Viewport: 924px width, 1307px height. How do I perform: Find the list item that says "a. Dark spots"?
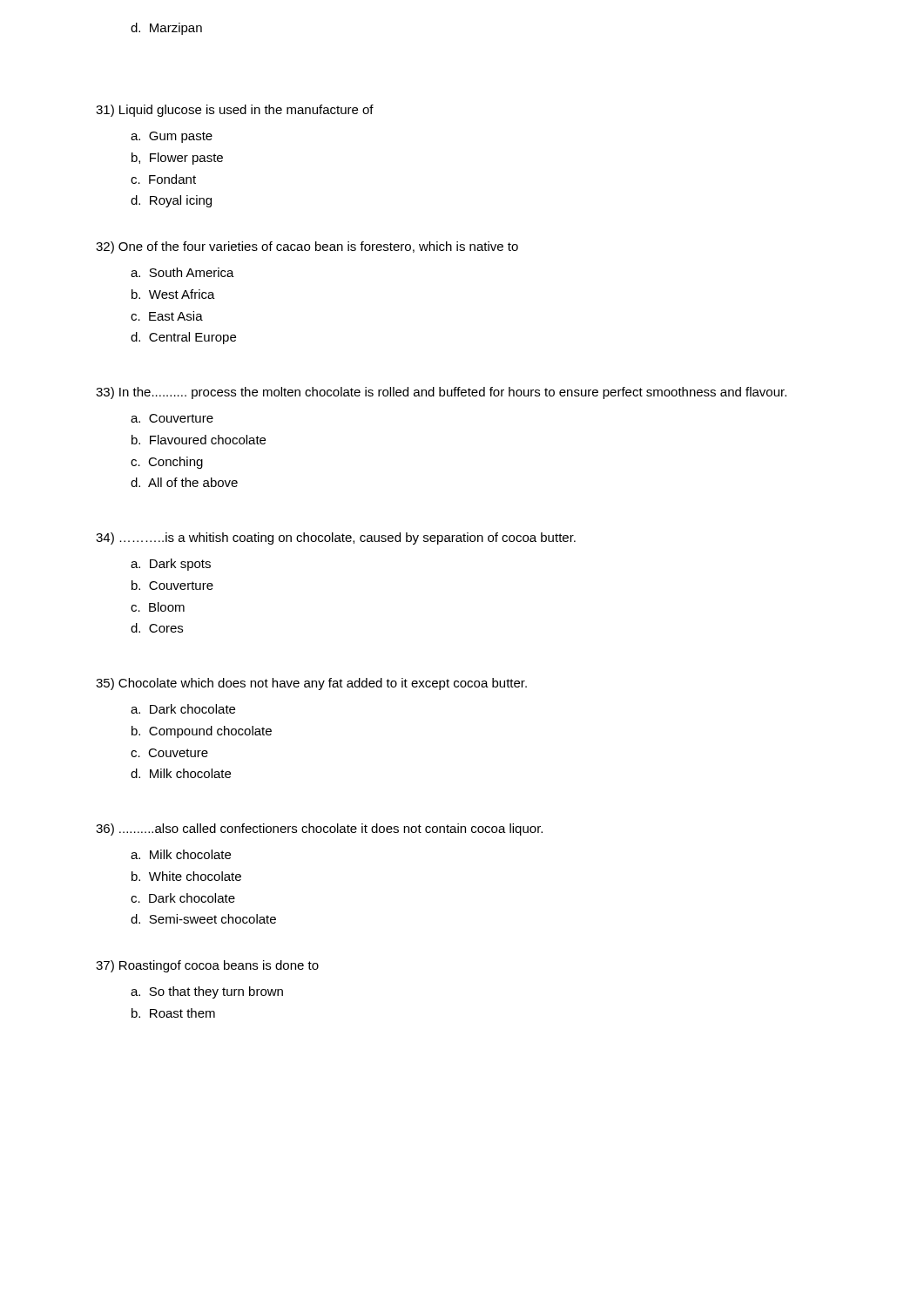coord(171,563)
